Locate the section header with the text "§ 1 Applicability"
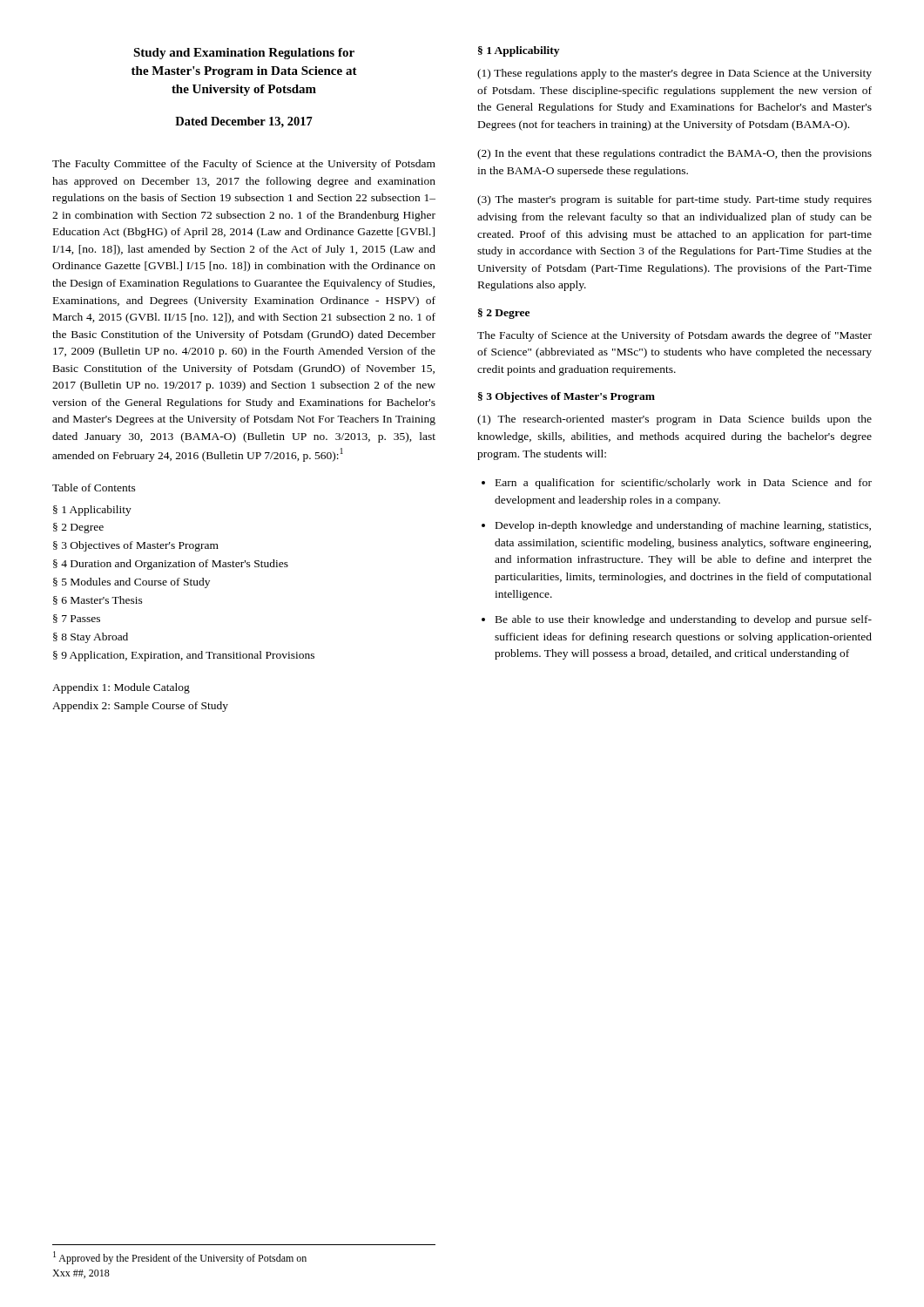The height and width of the screenshot is (1307, 924). tap(518, 50)
